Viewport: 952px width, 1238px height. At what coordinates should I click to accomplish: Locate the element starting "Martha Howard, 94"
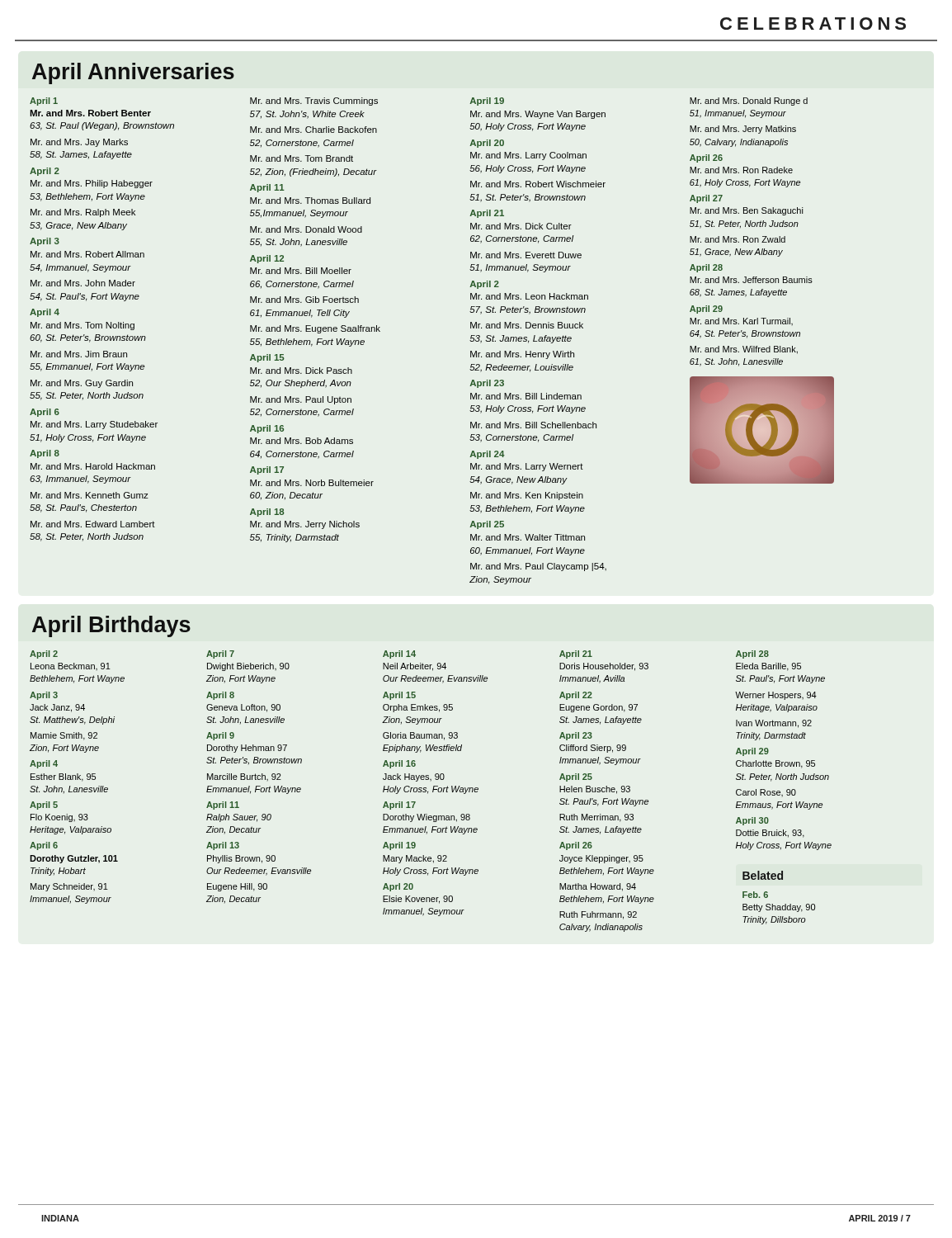644,893
